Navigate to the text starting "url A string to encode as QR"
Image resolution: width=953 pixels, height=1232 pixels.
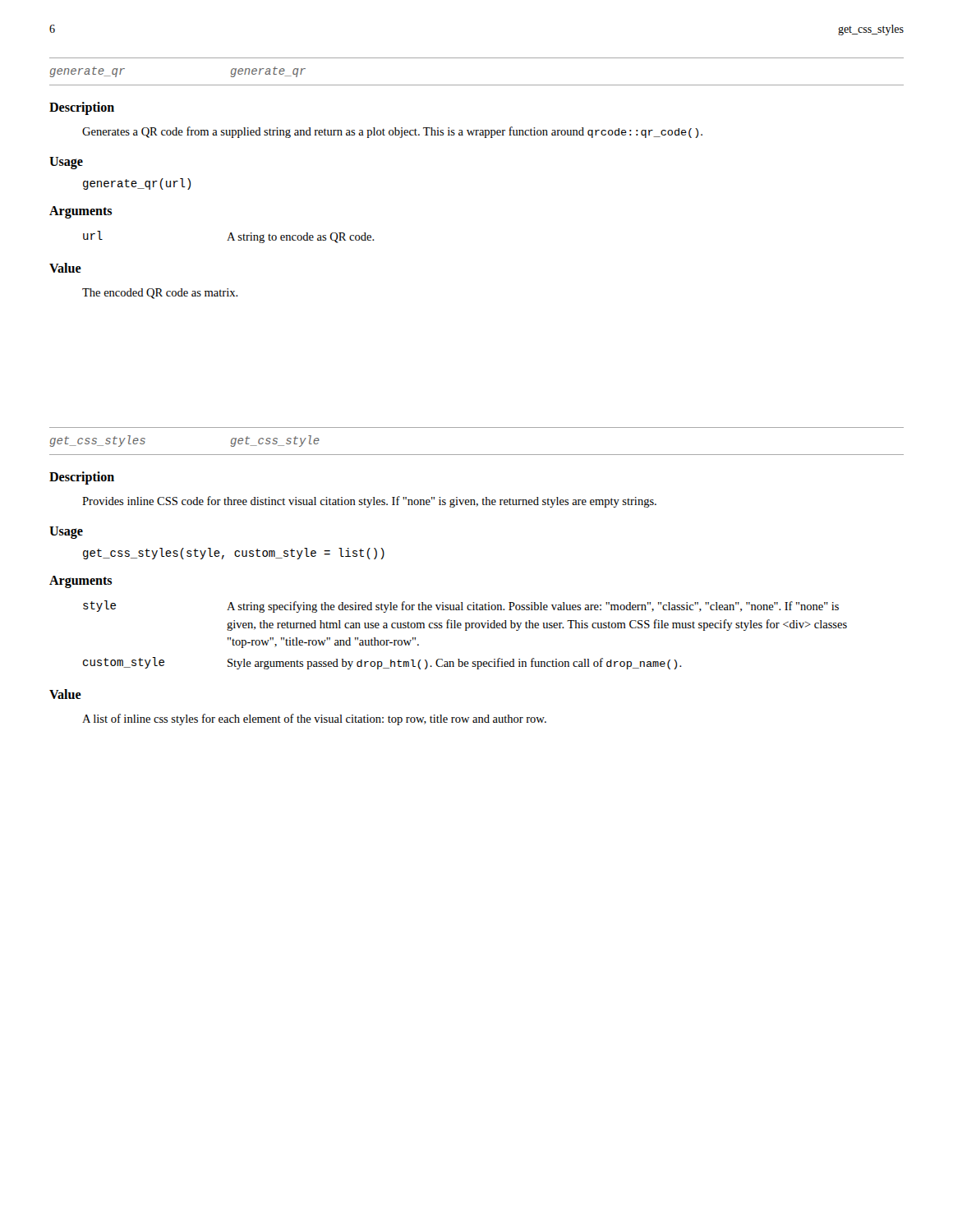tap(229, 237)
